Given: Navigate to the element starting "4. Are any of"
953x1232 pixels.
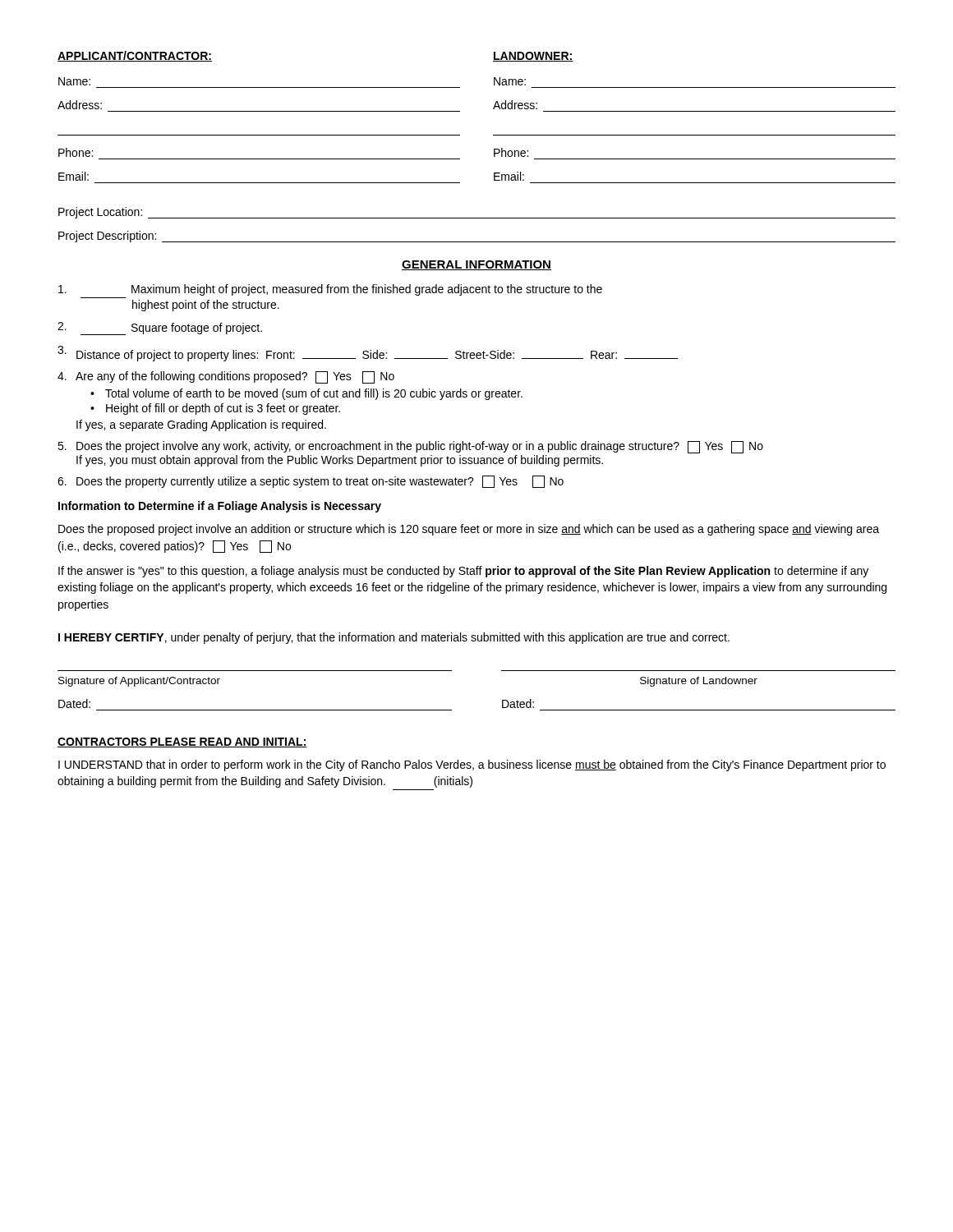Looking at the screenshot, I should point(476,400).
